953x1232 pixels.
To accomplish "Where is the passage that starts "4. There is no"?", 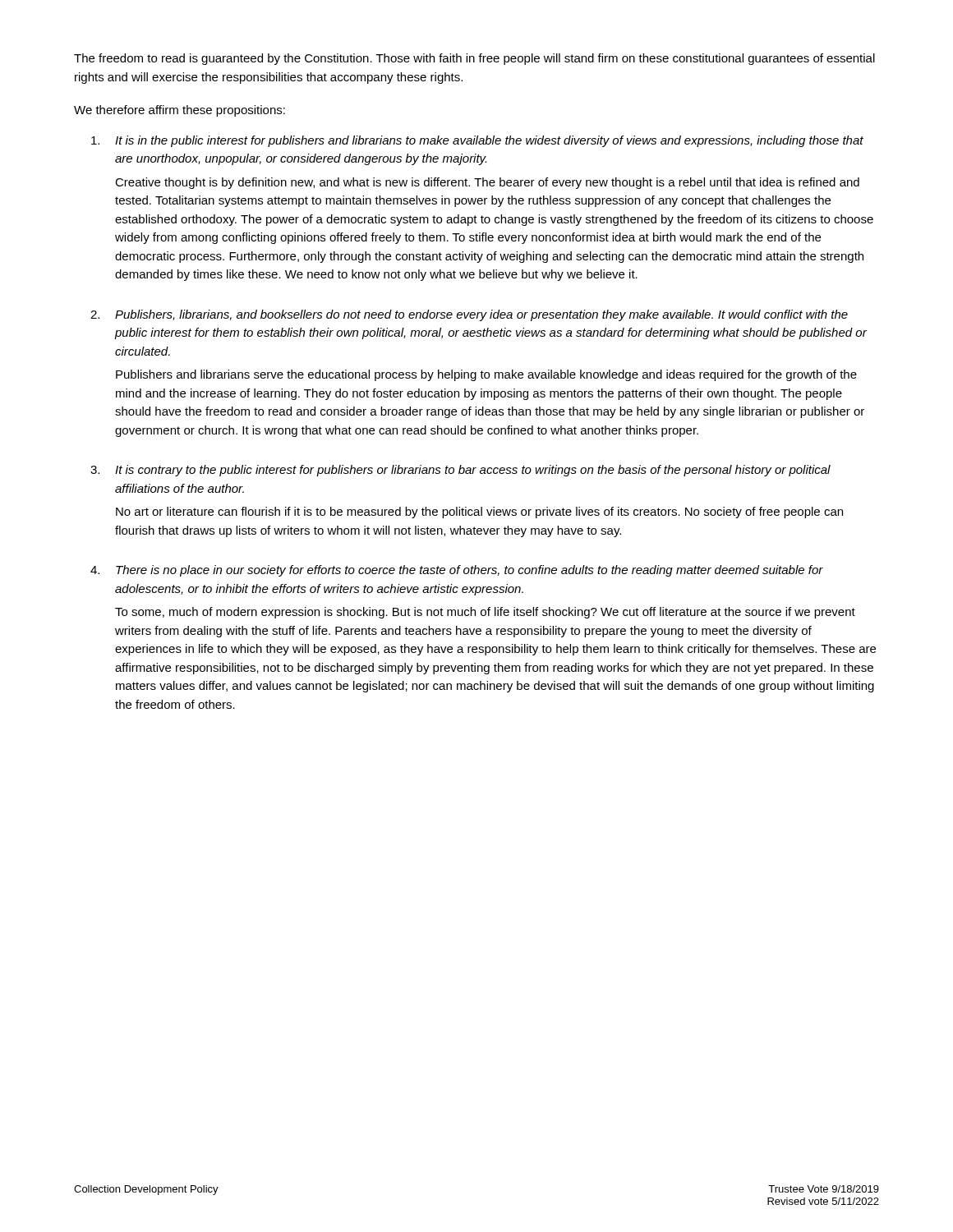I will tap(485, 640).
